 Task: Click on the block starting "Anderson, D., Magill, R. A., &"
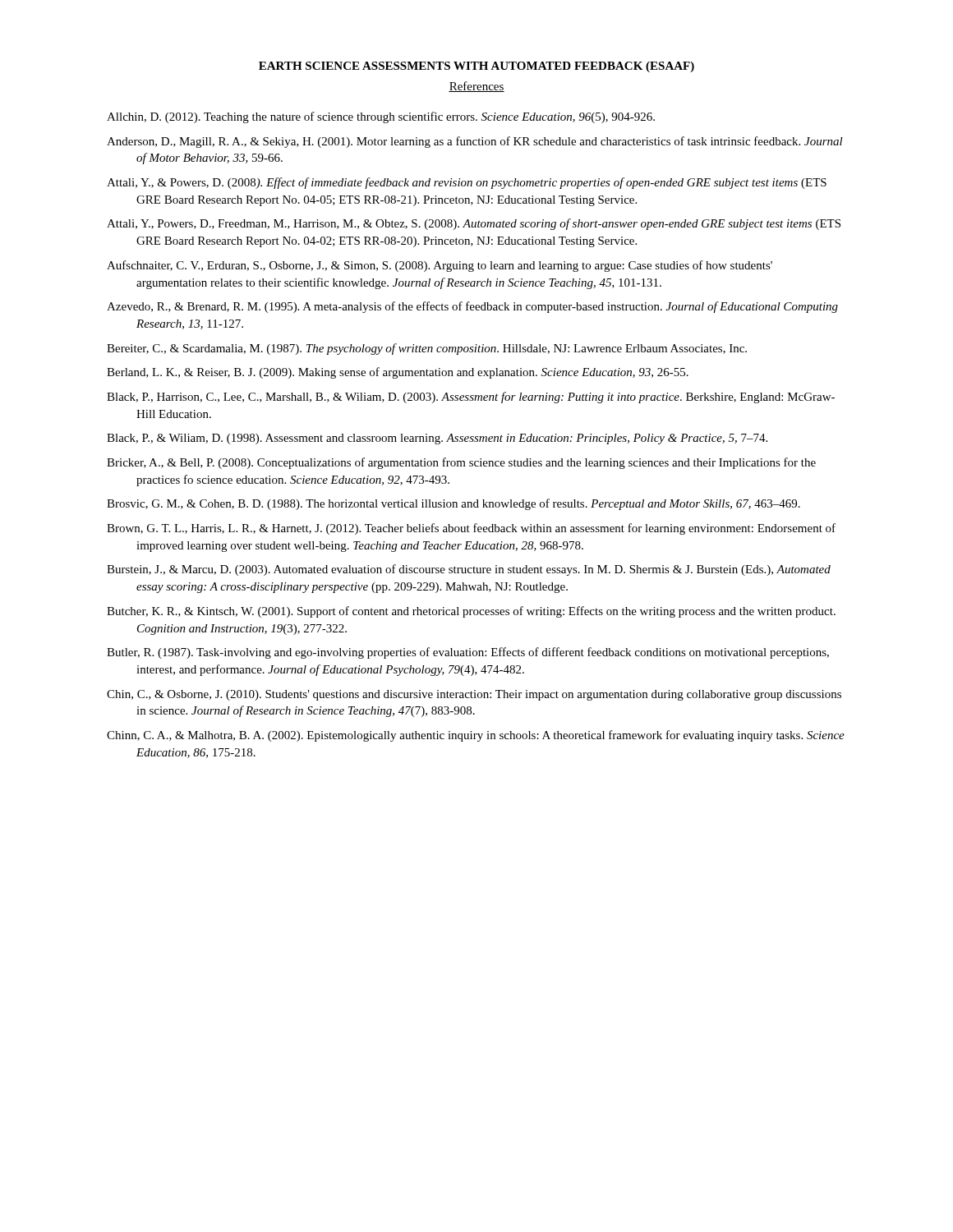pyautogui.click(x=475, y=150)
